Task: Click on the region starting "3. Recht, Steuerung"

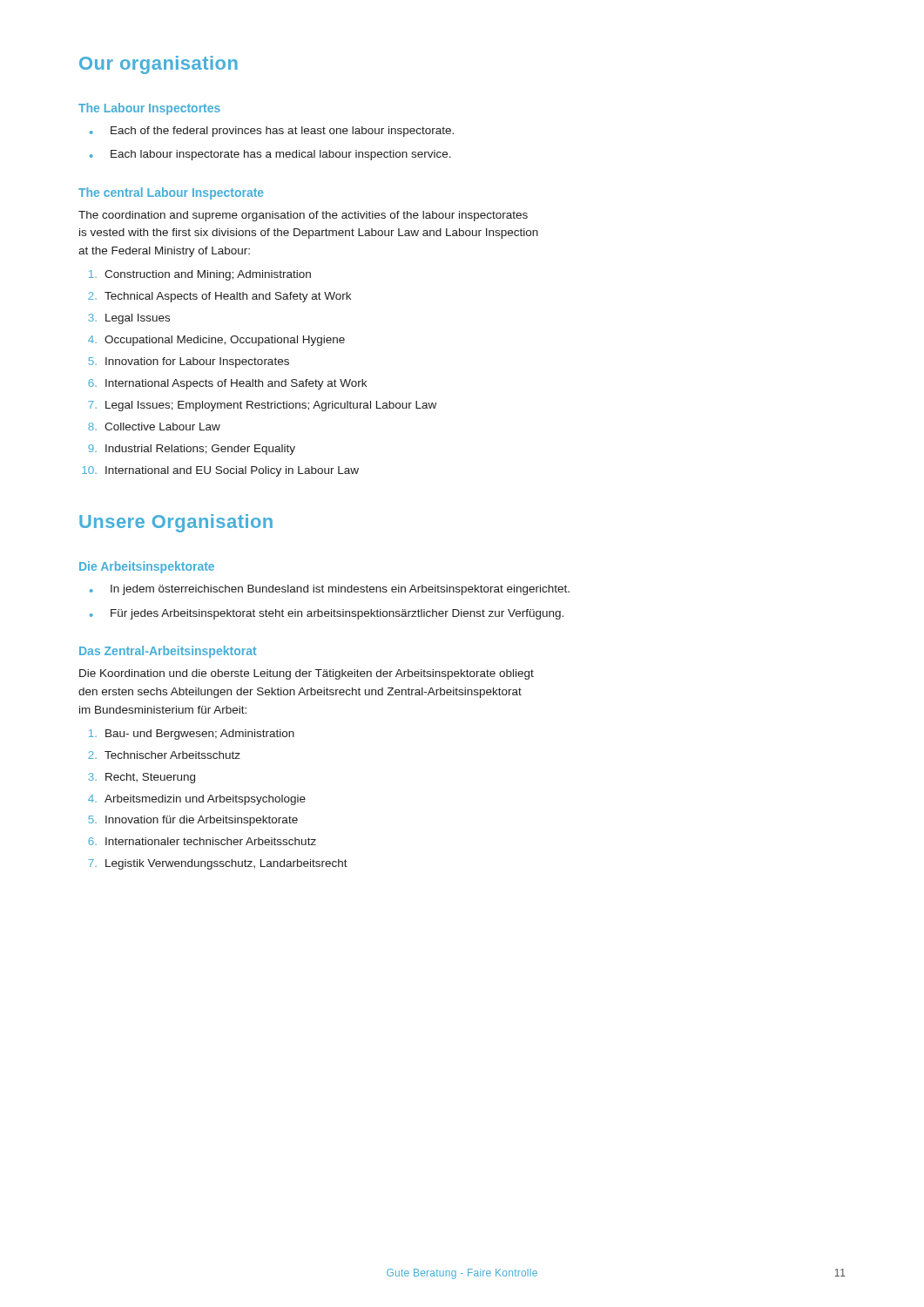Action: point(142,778)
